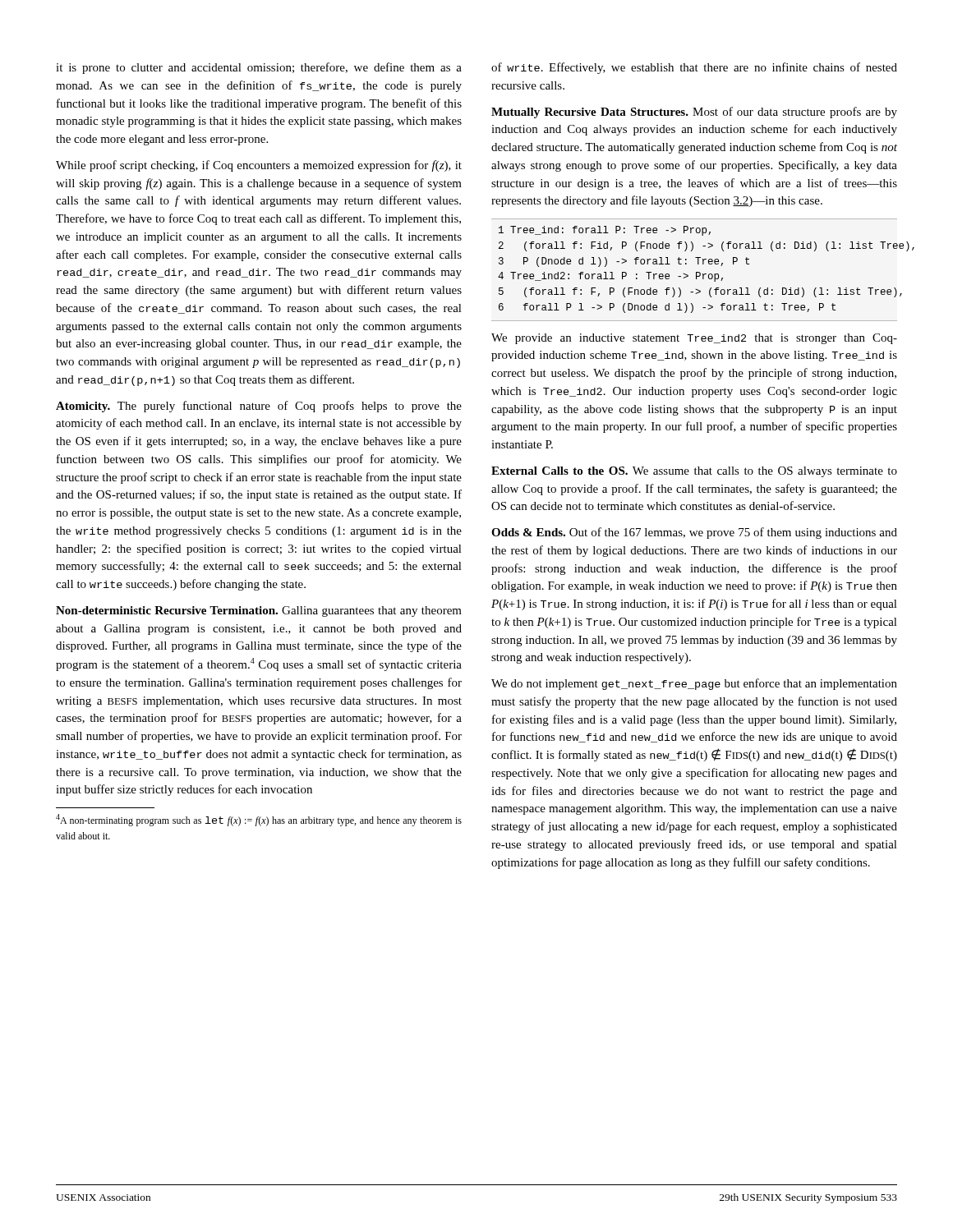This screenshot has height=1232, width=953.
Task: Locate the passage starting "We do not implement"
Action: (694, 773)
